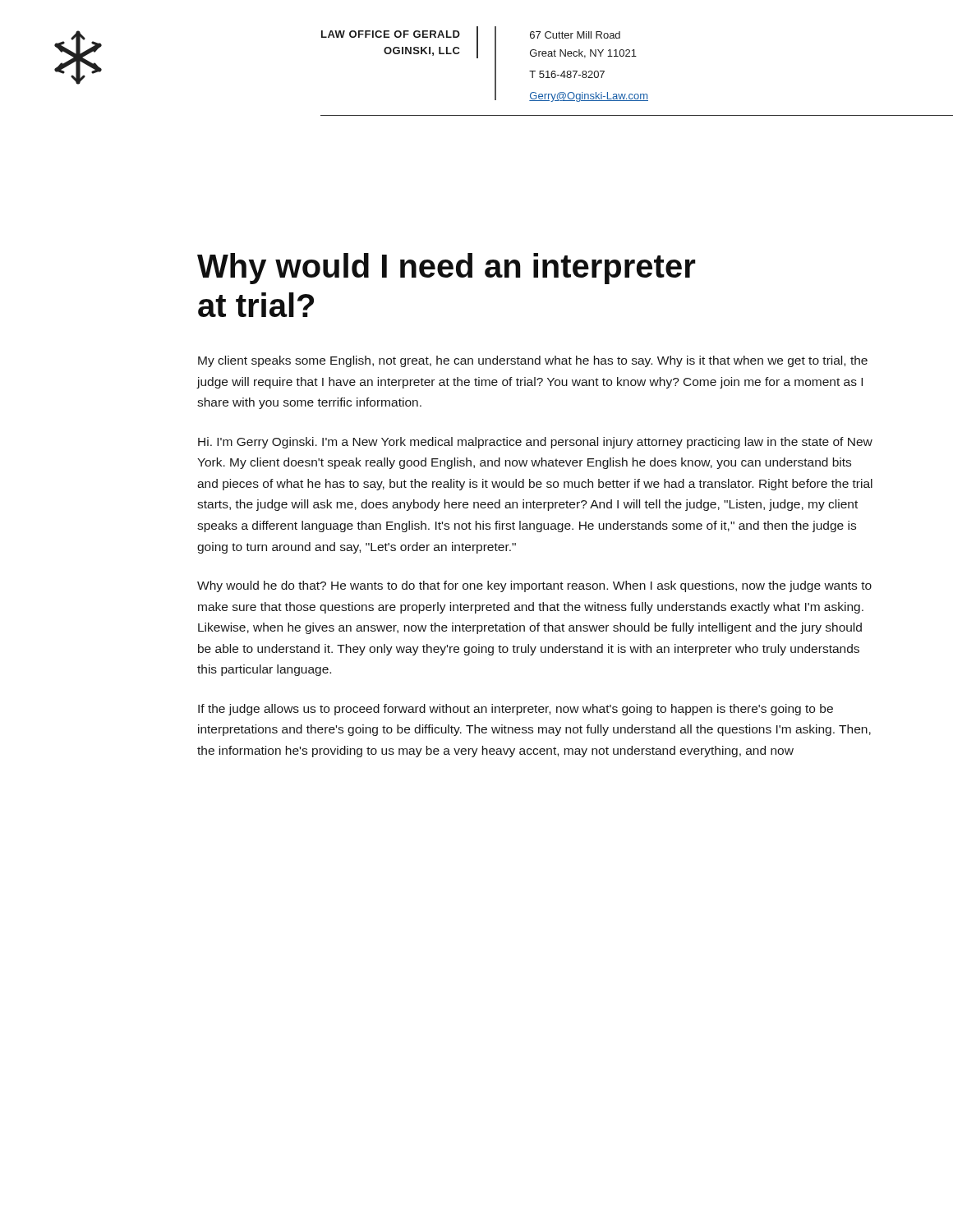Click on the block starting "Why would he"

(536, 627)
